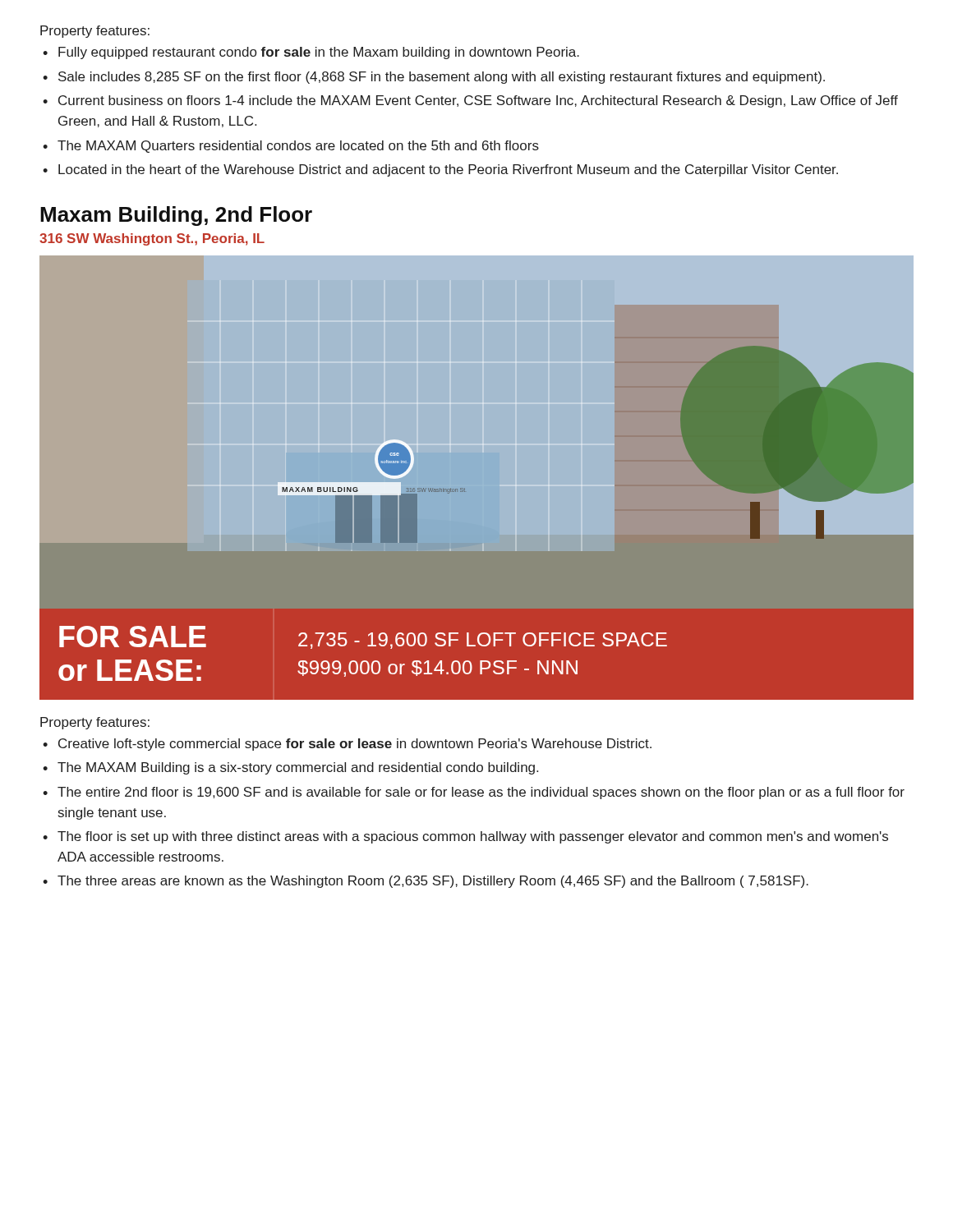This screenshot has width=953, height=1232.
Task: Click the passage that begins "• The three areas are"
Action: point(426,882)
